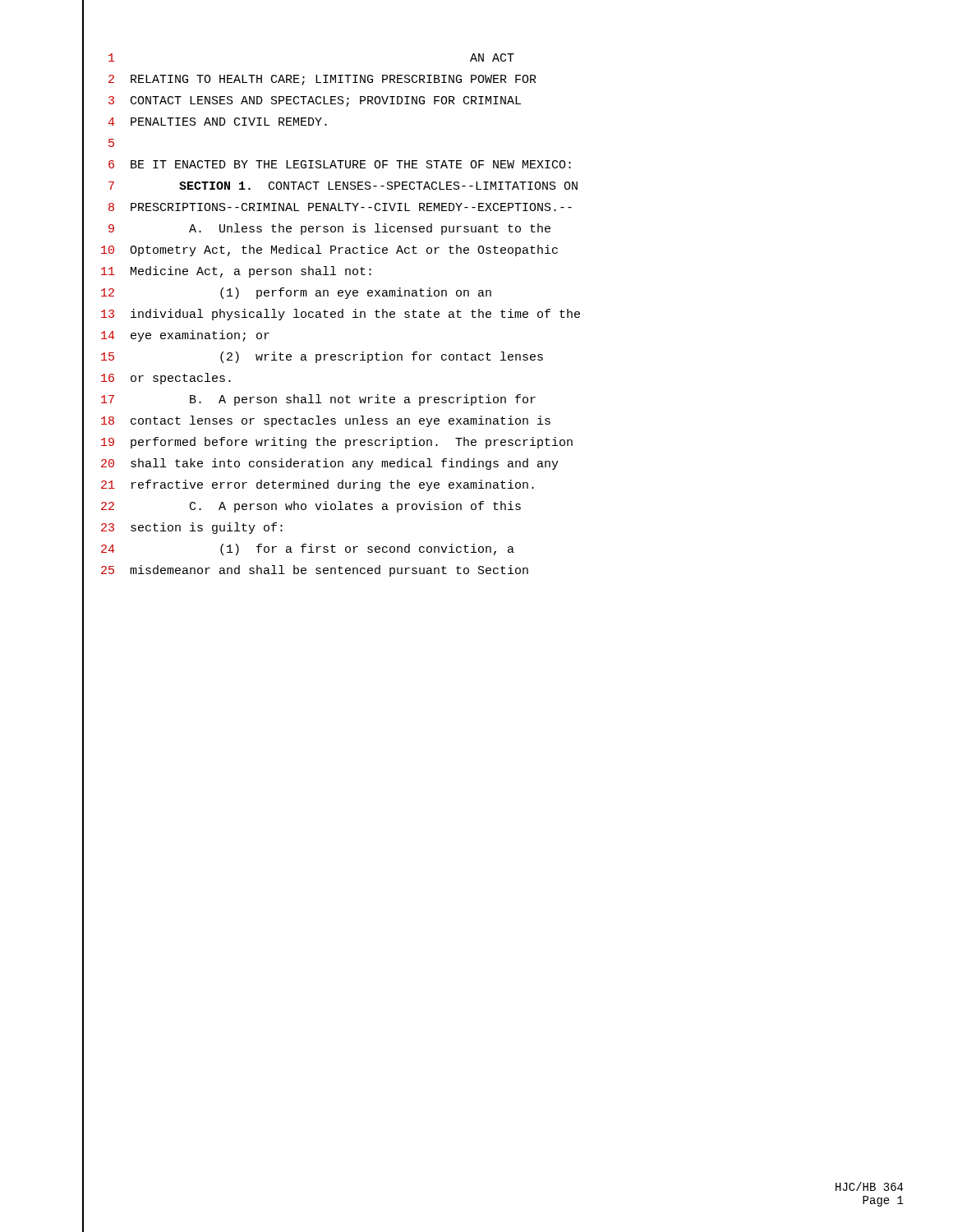Click on the list item with the text "21 refractive error determined during the eye examination."
953x1232 pixels.
468,486
